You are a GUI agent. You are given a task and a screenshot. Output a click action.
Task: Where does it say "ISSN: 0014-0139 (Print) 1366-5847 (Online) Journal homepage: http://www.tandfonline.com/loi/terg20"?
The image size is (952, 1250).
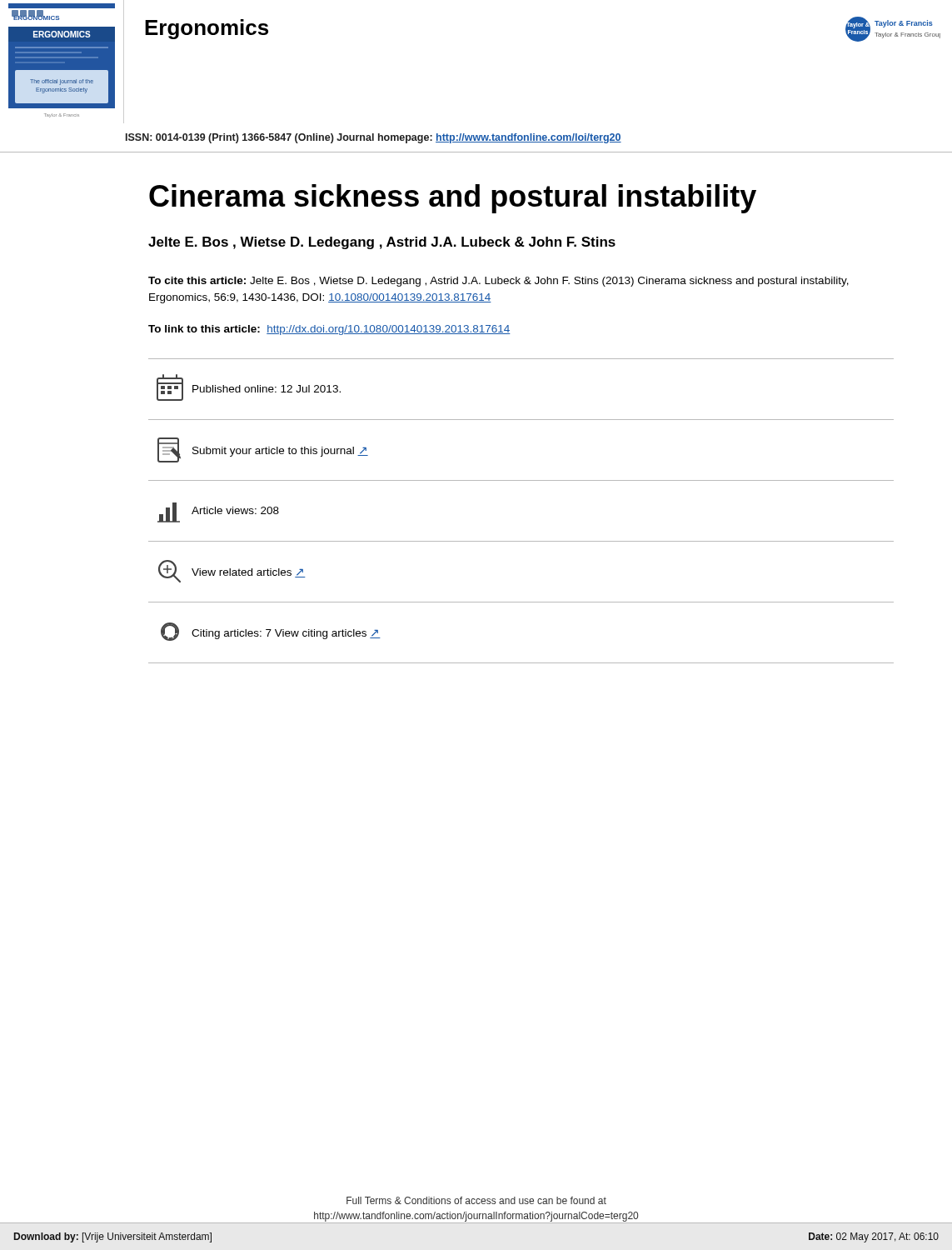(373, 138)
